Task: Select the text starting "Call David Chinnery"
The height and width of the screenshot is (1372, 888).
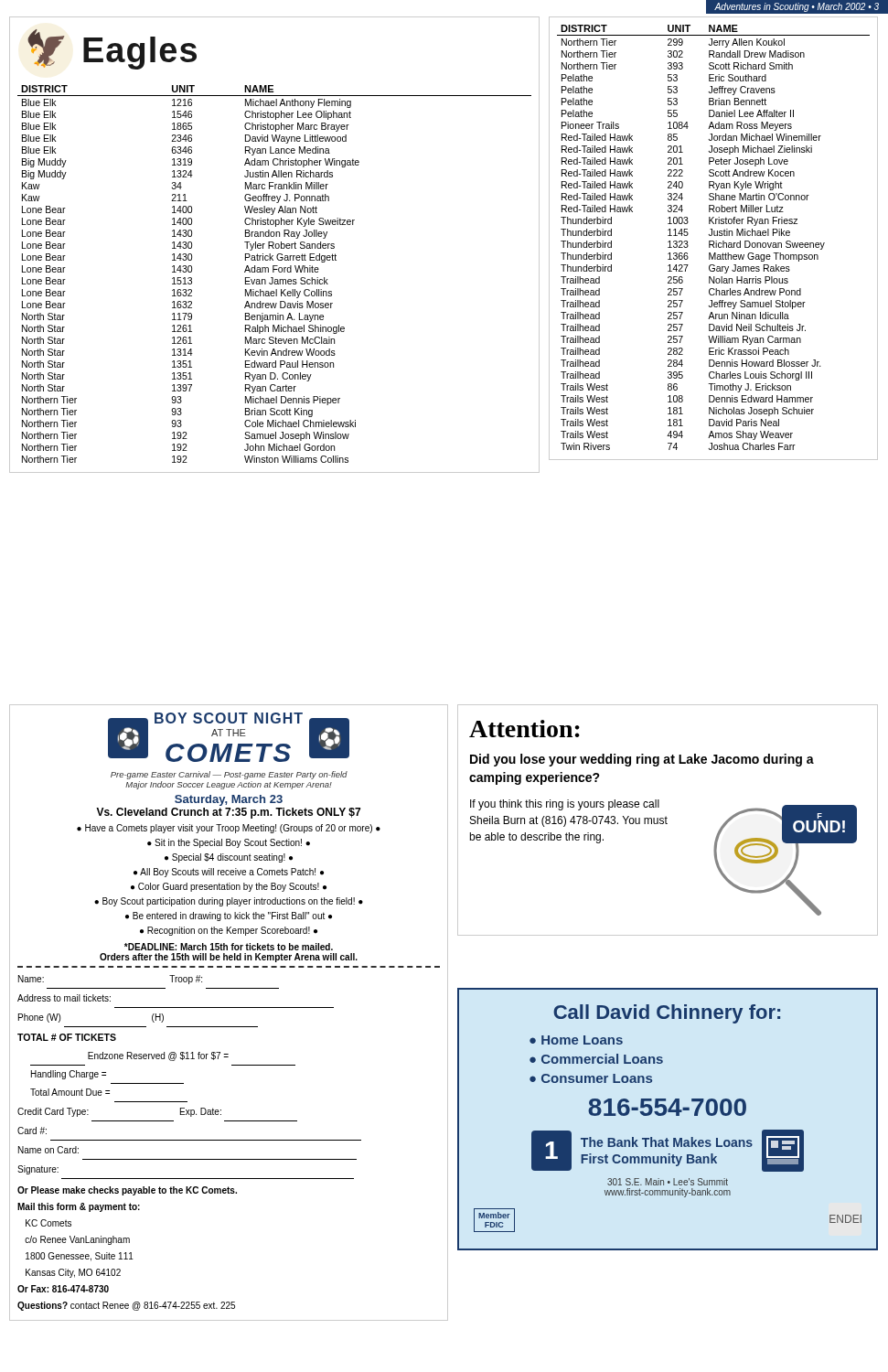Action: click(668, 1012)
